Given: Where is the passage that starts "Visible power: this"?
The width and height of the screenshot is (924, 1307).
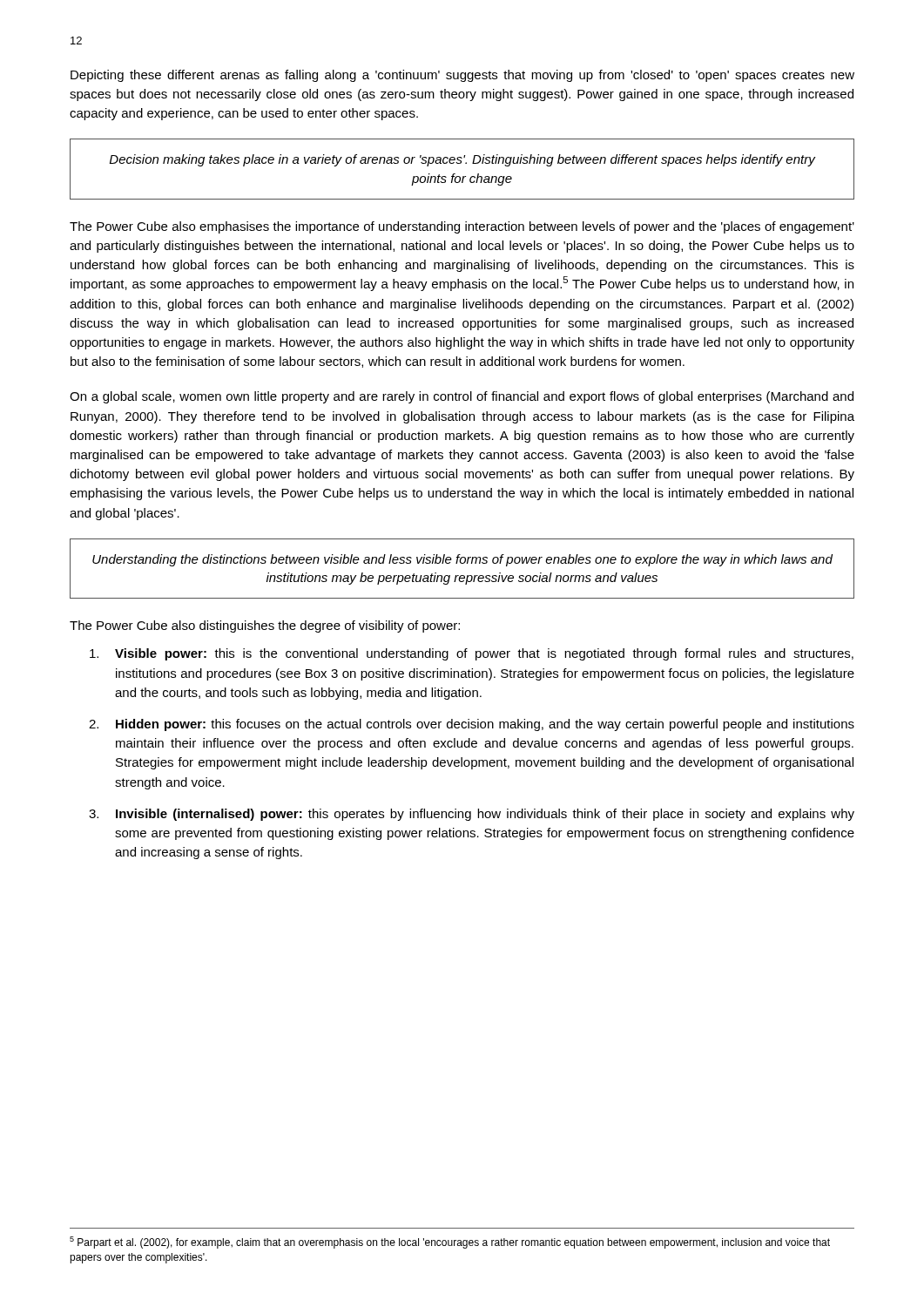Looking at the screenshot, I should [x=462, y=673].
